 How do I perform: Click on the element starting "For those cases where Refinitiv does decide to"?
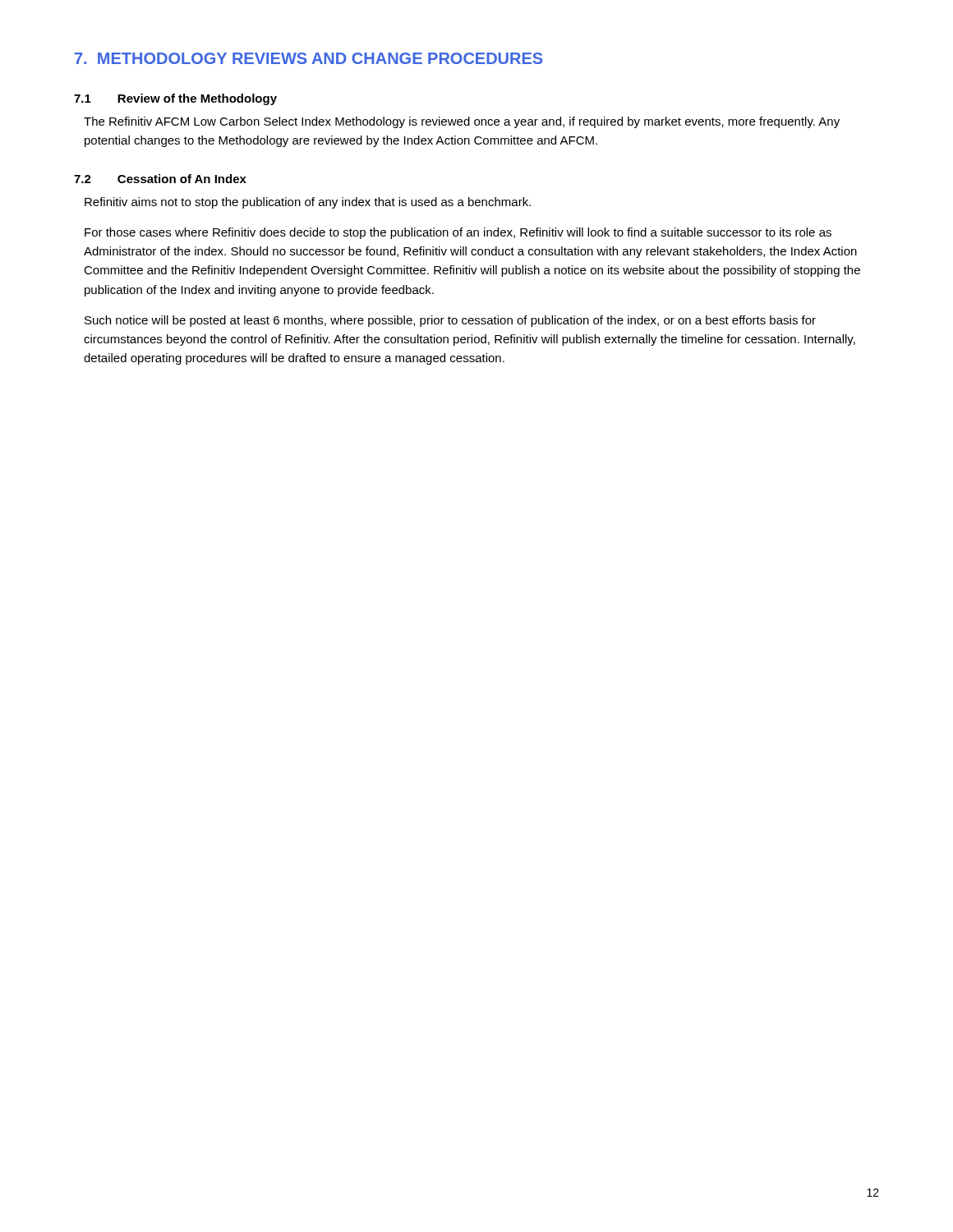point(481,261)
